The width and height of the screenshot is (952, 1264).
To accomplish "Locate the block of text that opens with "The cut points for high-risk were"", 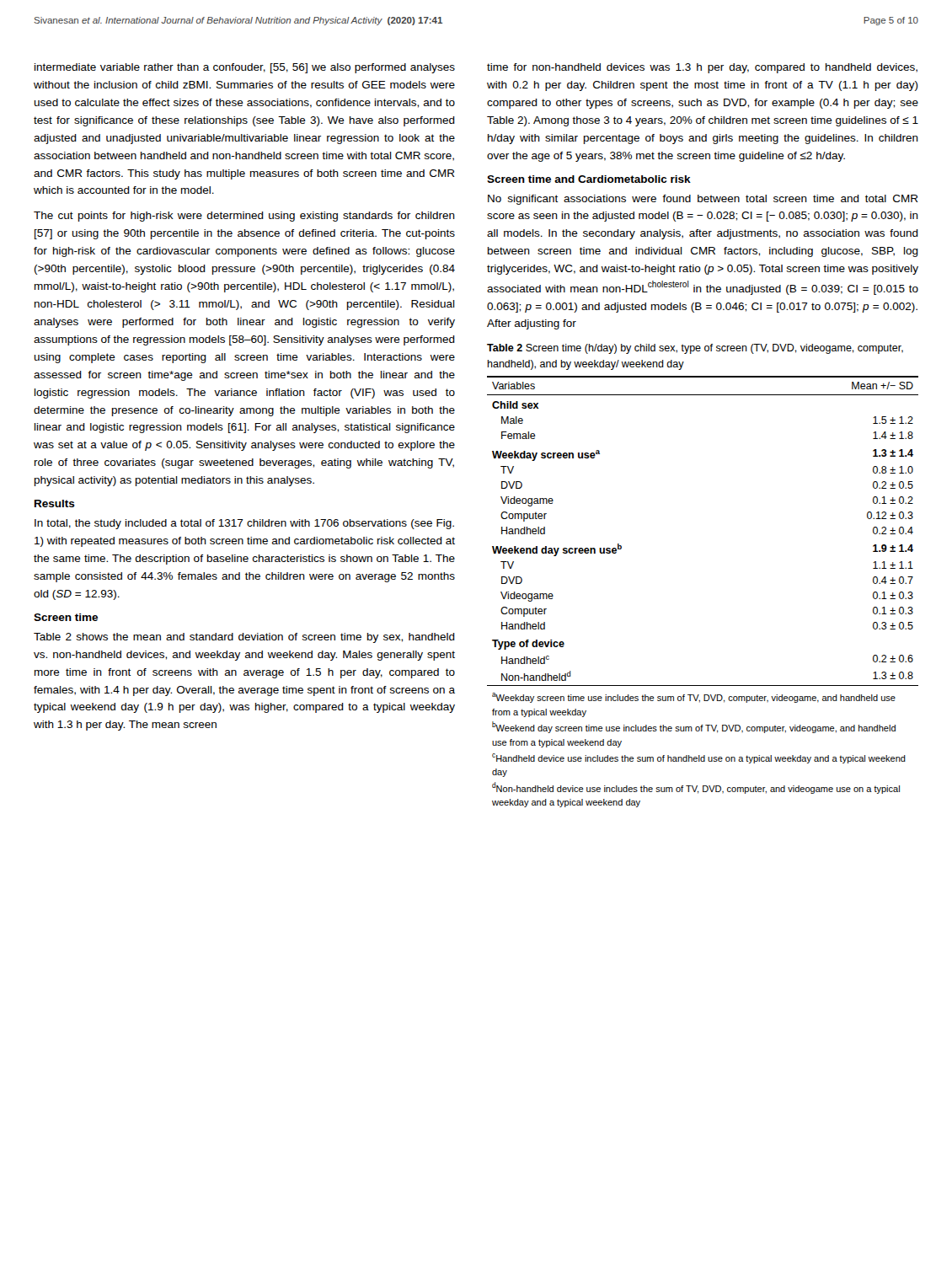I will click(x=244, y=349).
